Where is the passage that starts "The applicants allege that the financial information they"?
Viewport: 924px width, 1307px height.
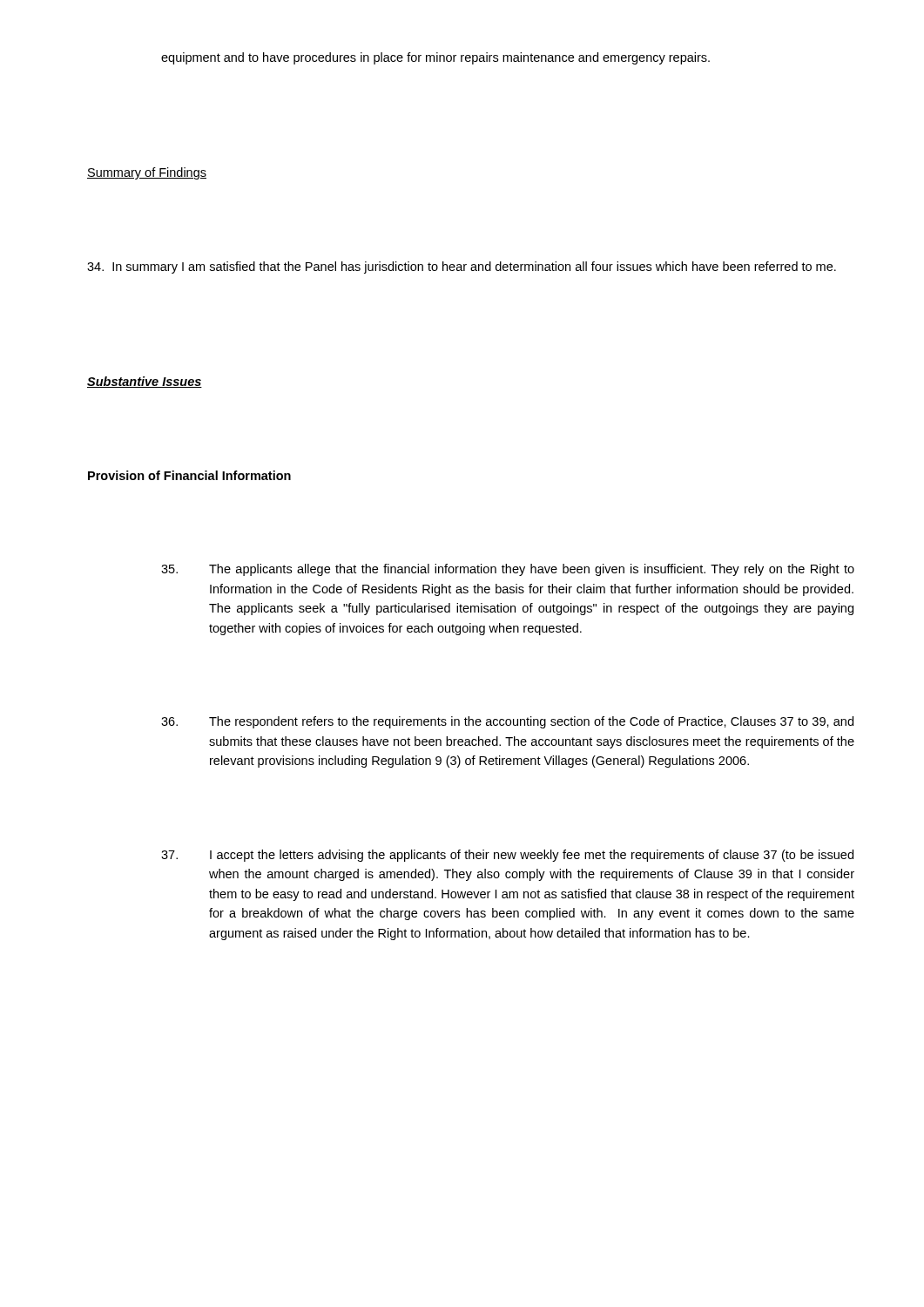pos(508,599)
